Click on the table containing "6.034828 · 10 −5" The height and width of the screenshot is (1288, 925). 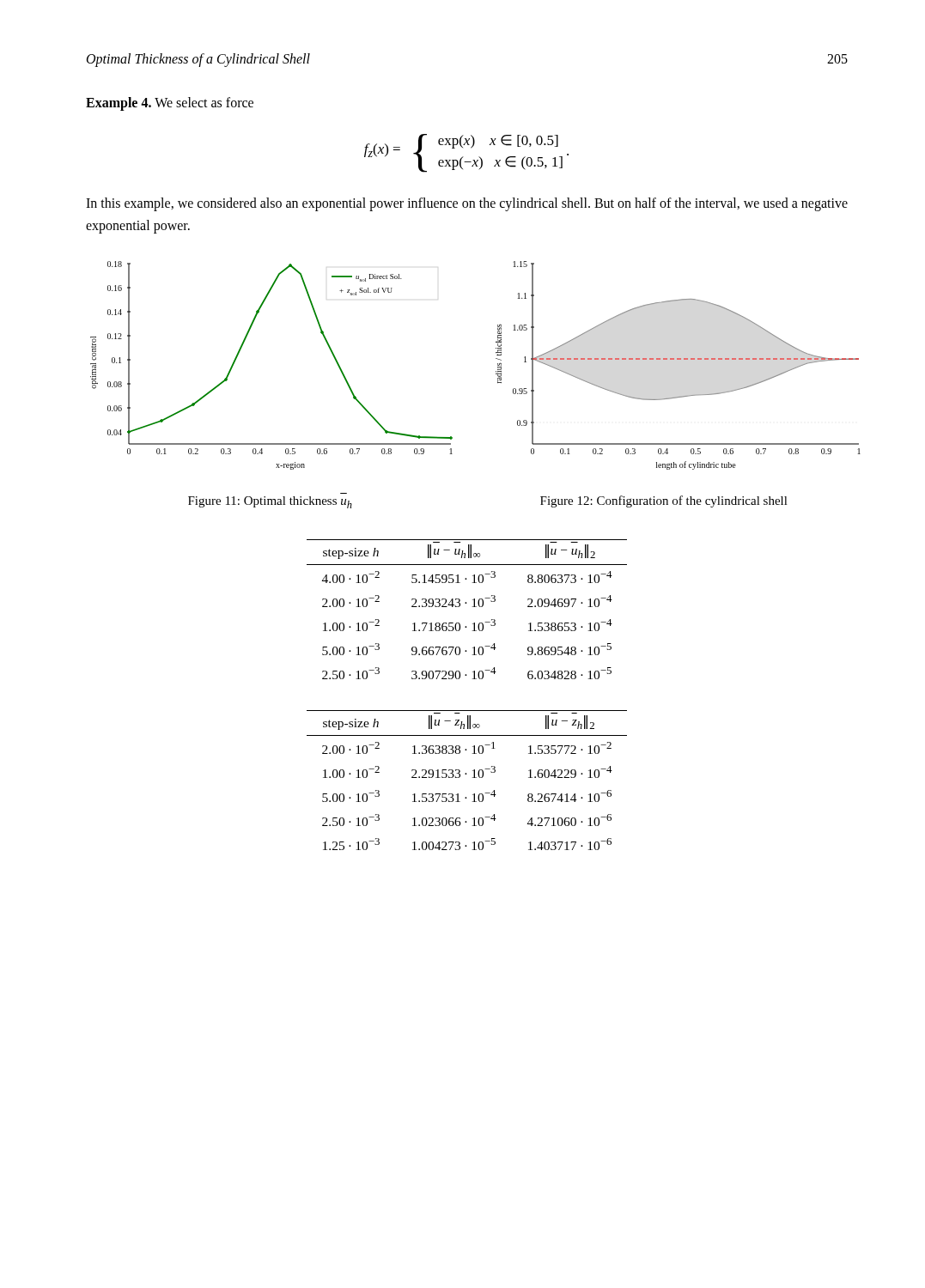[467, 612]
